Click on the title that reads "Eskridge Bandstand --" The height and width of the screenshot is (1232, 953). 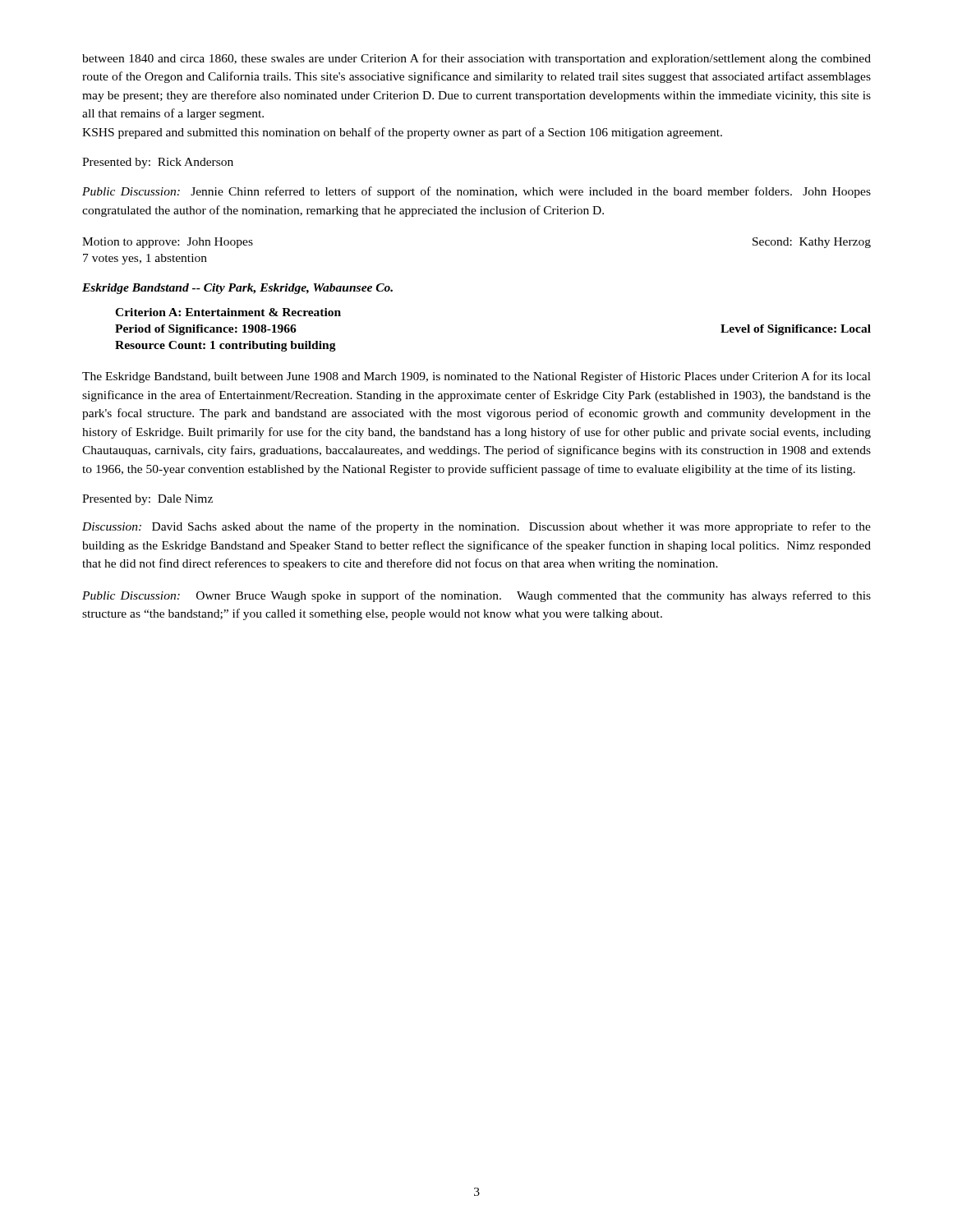[238, 287]
